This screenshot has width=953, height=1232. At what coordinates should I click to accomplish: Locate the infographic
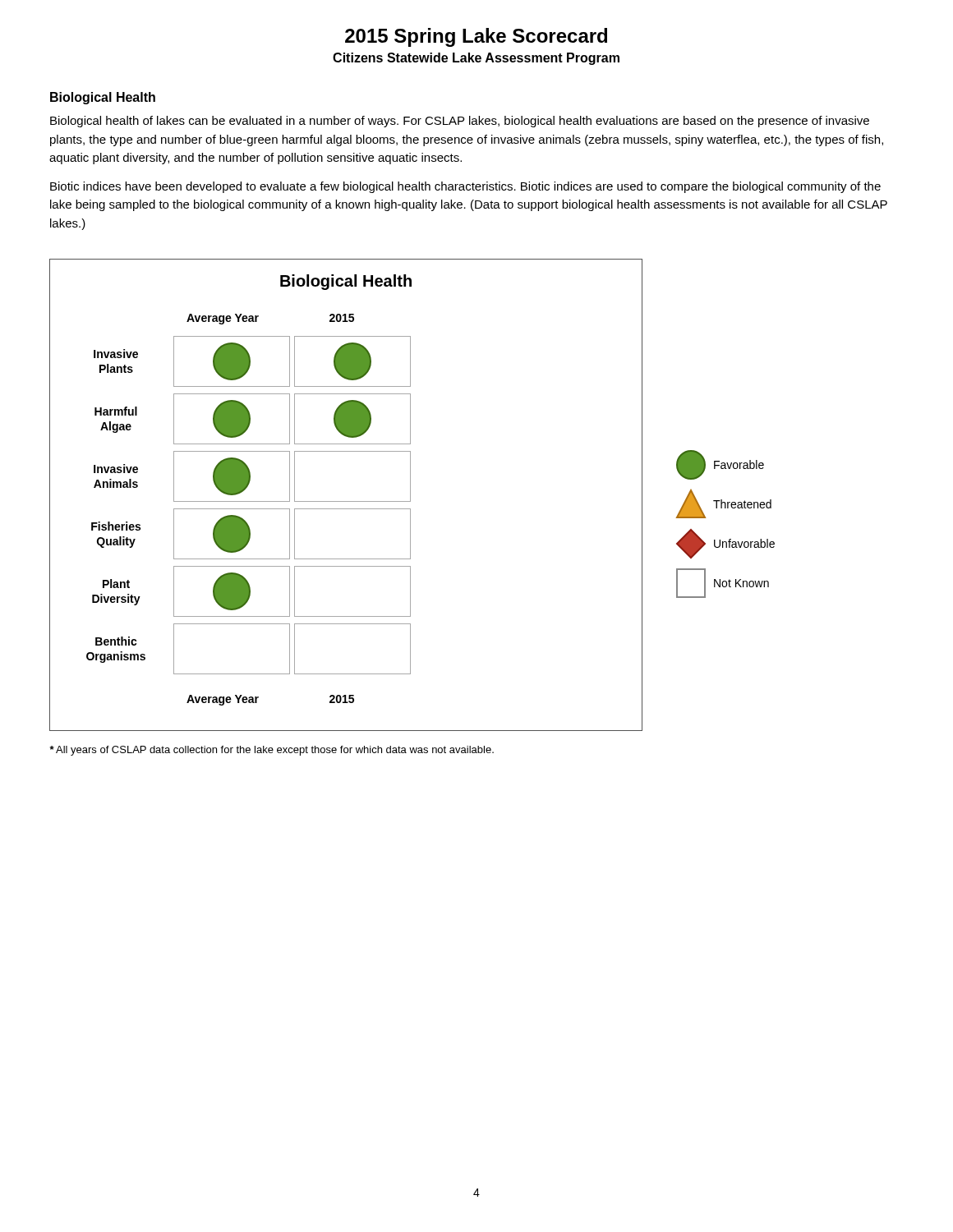[x=476, y=491]
